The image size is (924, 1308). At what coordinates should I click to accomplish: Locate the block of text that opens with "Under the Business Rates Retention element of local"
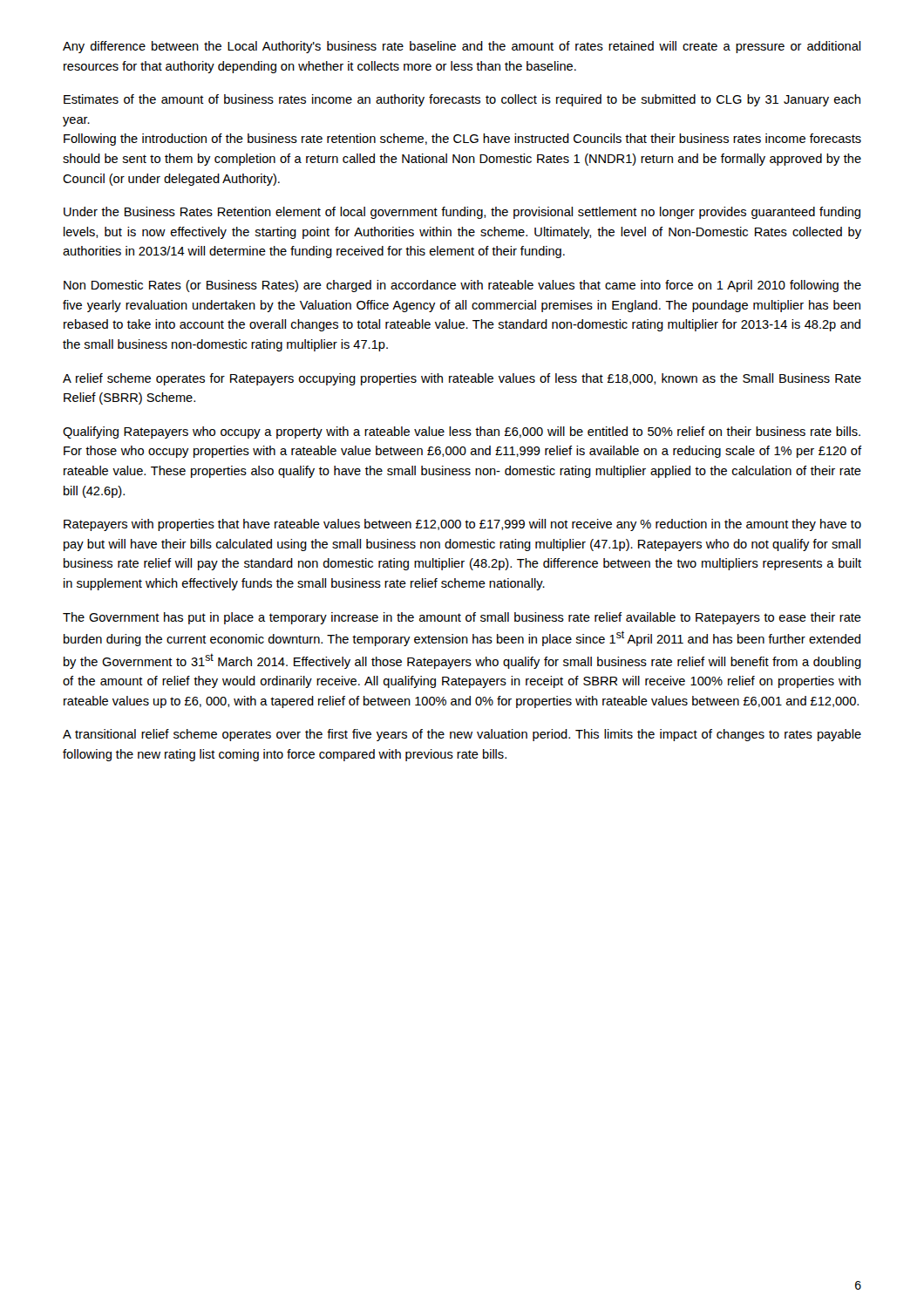tap(462, 232)
